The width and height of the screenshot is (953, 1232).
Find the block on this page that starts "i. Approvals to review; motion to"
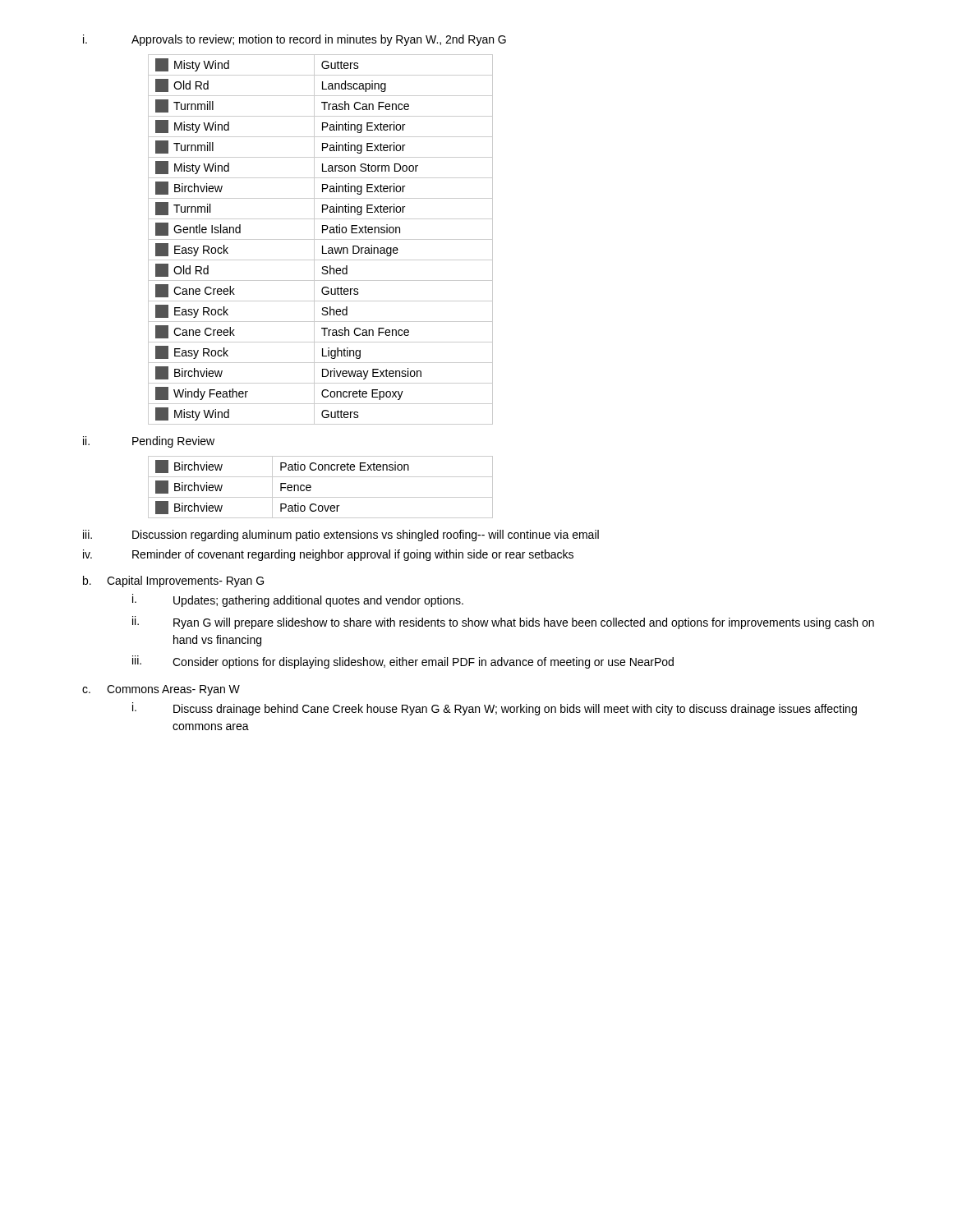coord(485,39)
